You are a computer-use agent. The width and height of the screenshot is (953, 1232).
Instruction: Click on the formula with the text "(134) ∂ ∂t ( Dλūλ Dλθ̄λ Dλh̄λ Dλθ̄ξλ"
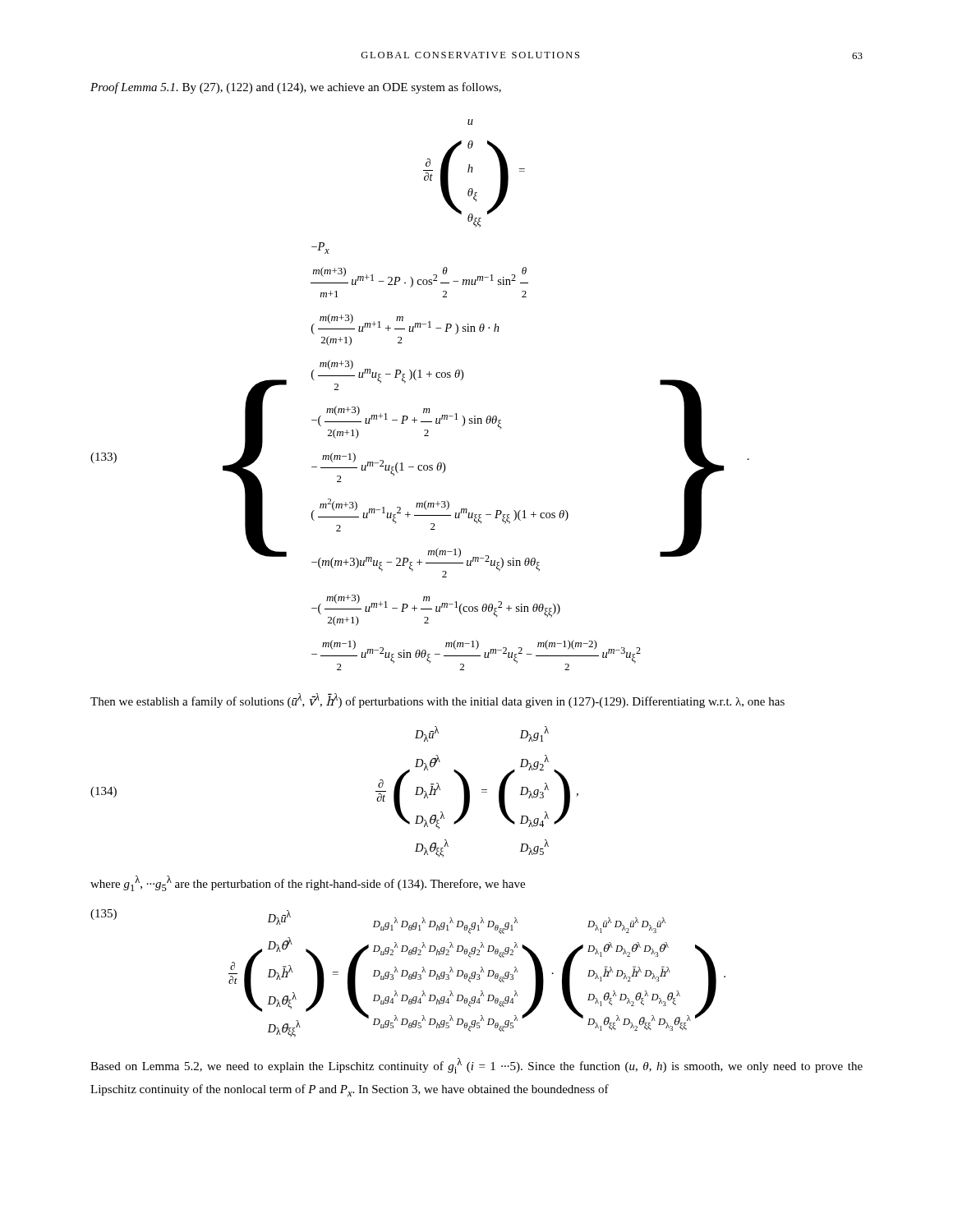coord(476,791)
